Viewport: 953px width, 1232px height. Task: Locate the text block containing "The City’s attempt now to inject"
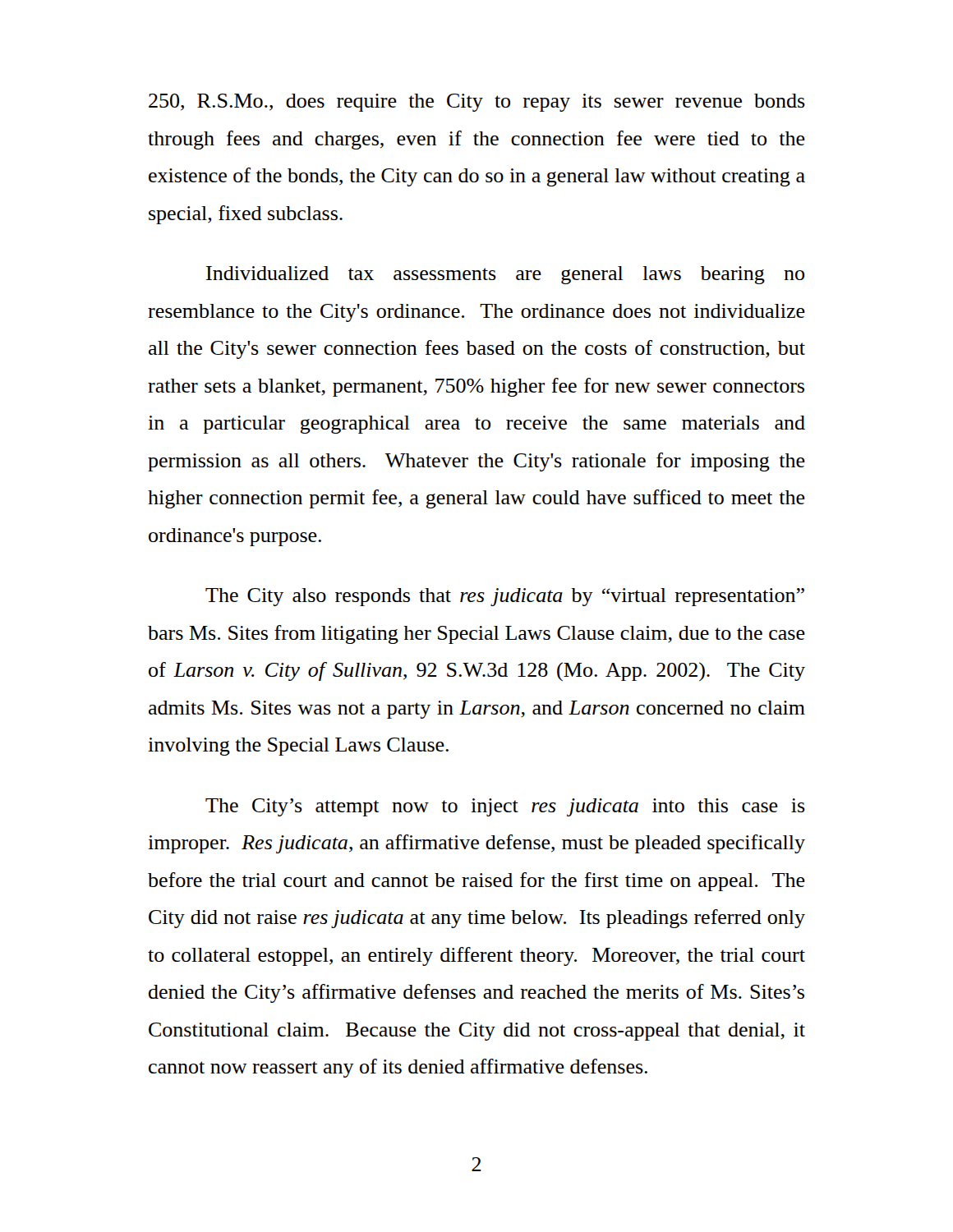[x=505, y=807]
